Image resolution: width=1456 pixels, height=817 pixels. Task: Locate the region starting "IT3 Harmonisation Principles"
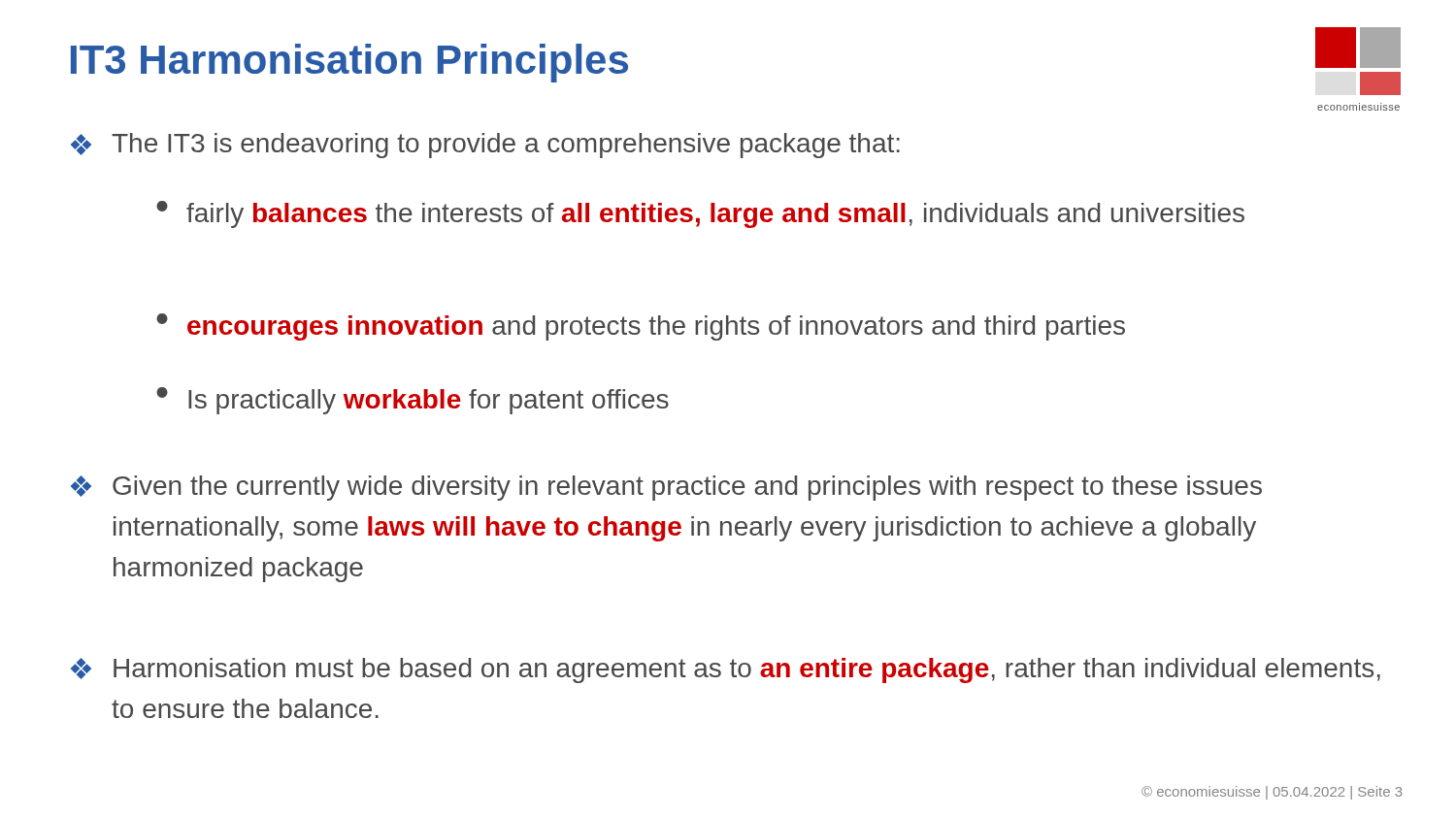click(349, 60)
